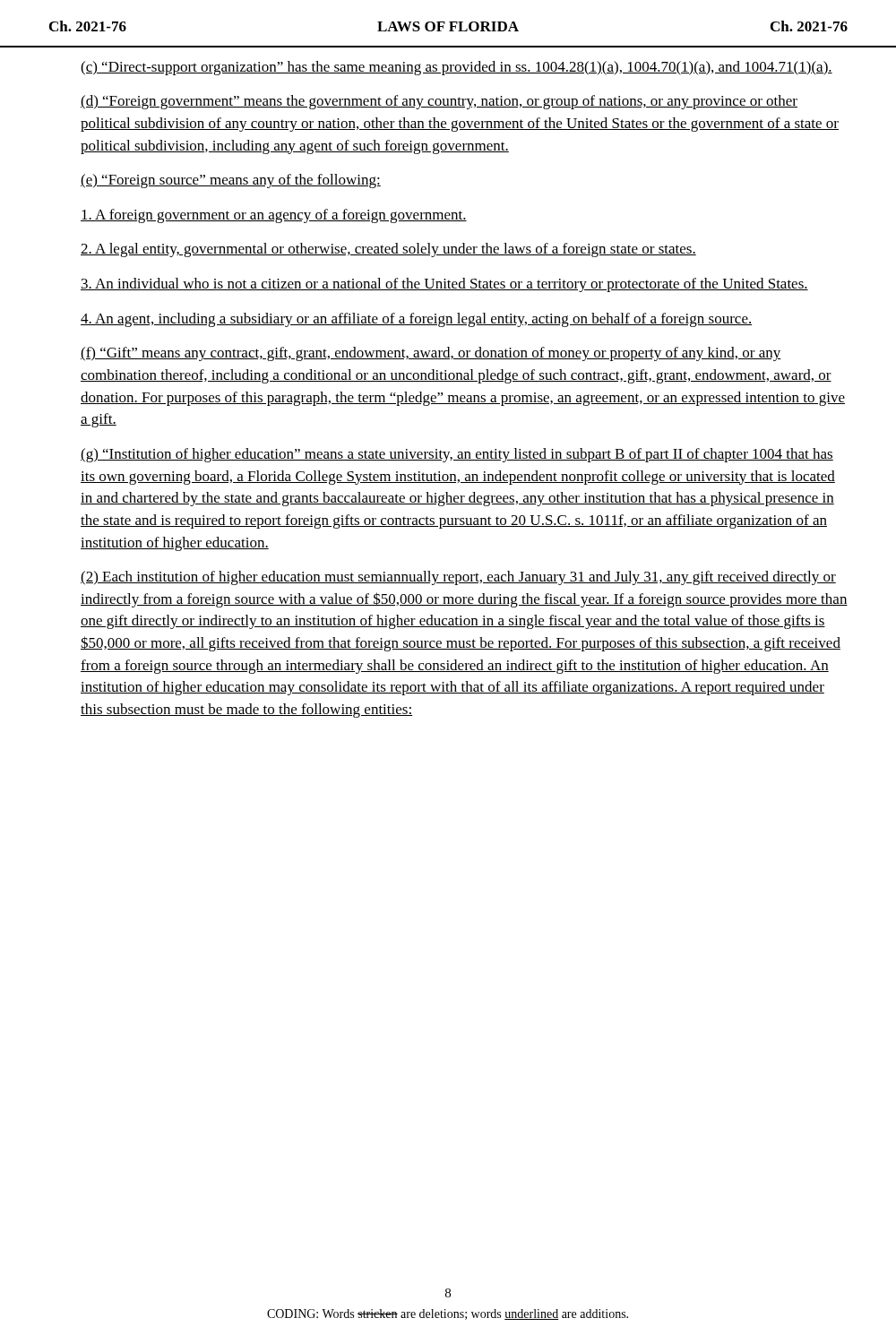Click on the text block containing "(2) Each institution"
This screenshot has width=896, height=1344.
click(x=464, y=643)
